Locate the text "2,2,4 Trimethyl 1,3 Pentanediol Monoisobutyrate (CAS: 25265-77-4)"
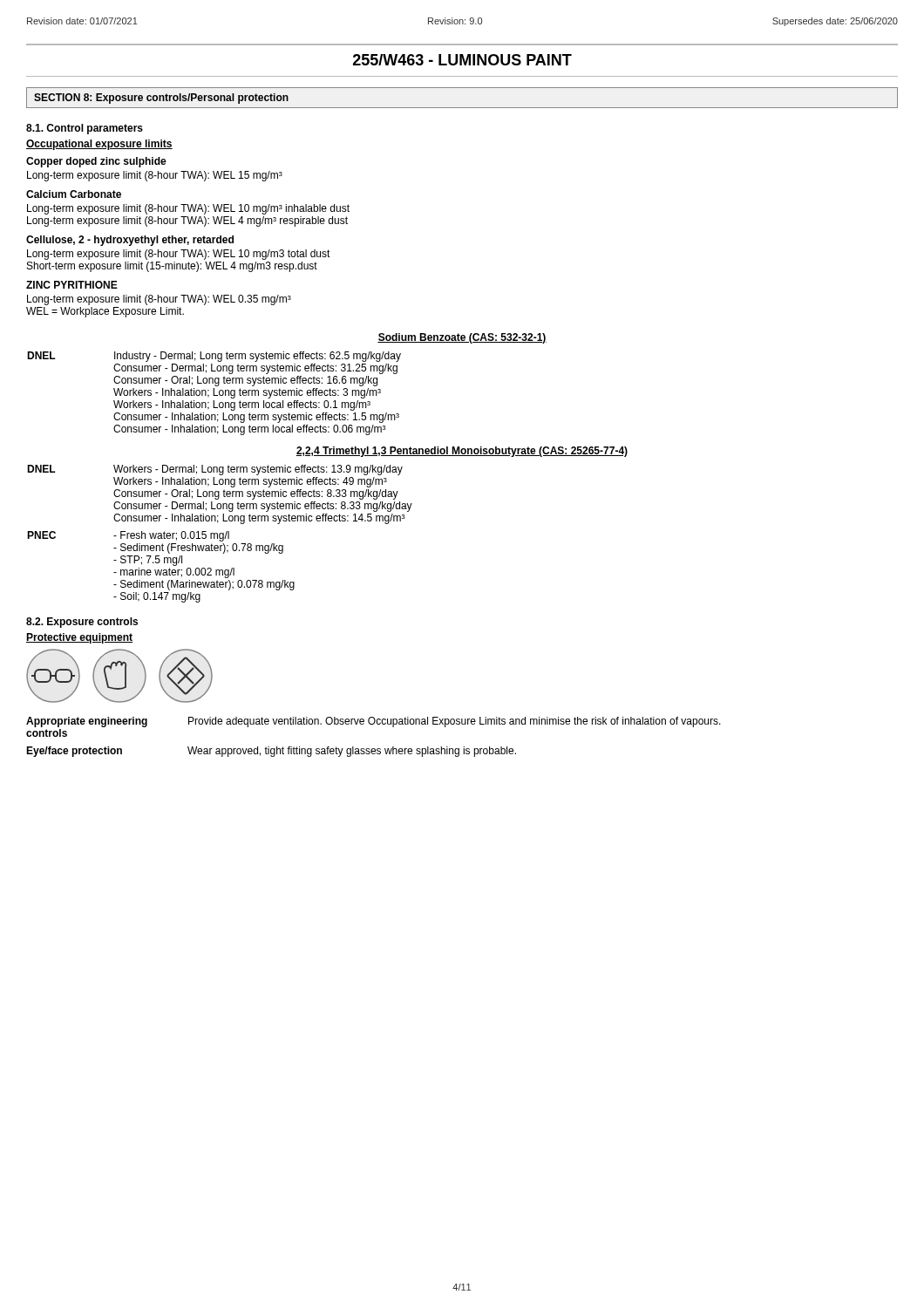Image resolution: width=924 pixels, height=1308 pixels. click(x=462, y=451)
